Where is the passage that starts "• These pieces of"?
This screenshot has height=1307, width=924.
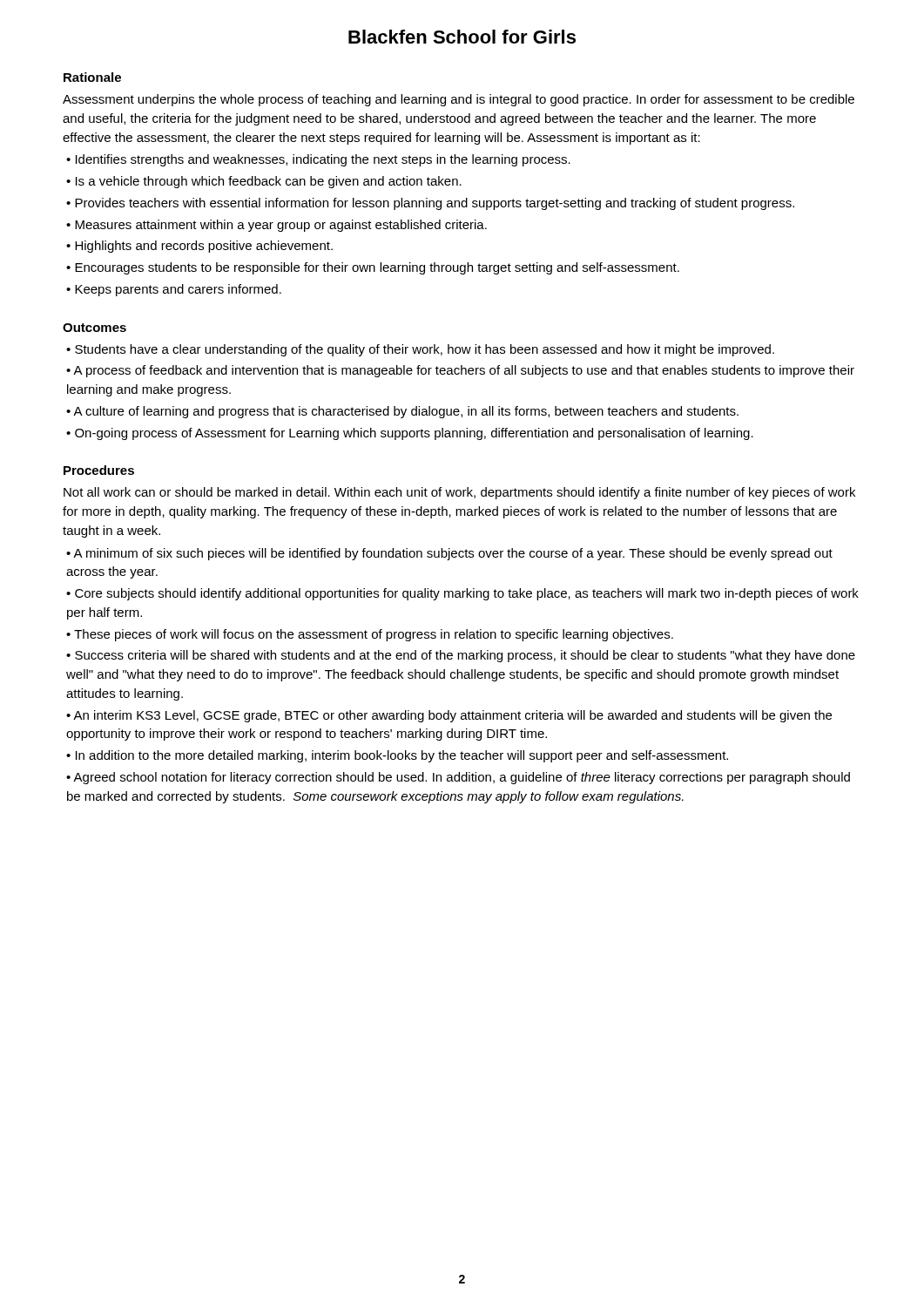click(370, 633)
